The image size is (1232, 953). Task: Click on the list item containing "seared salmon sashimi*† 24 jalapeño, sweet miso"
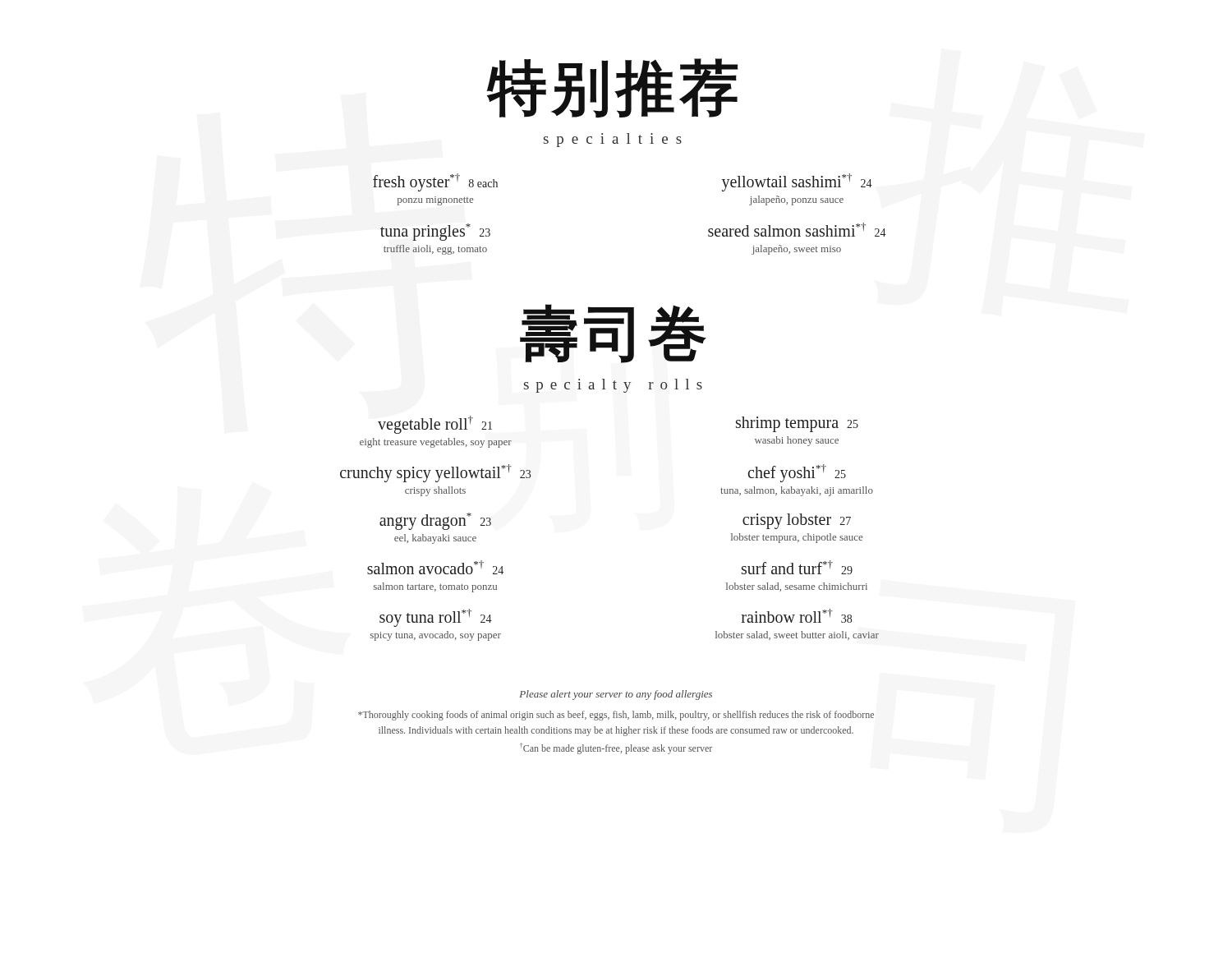click(x=797, y=238)
